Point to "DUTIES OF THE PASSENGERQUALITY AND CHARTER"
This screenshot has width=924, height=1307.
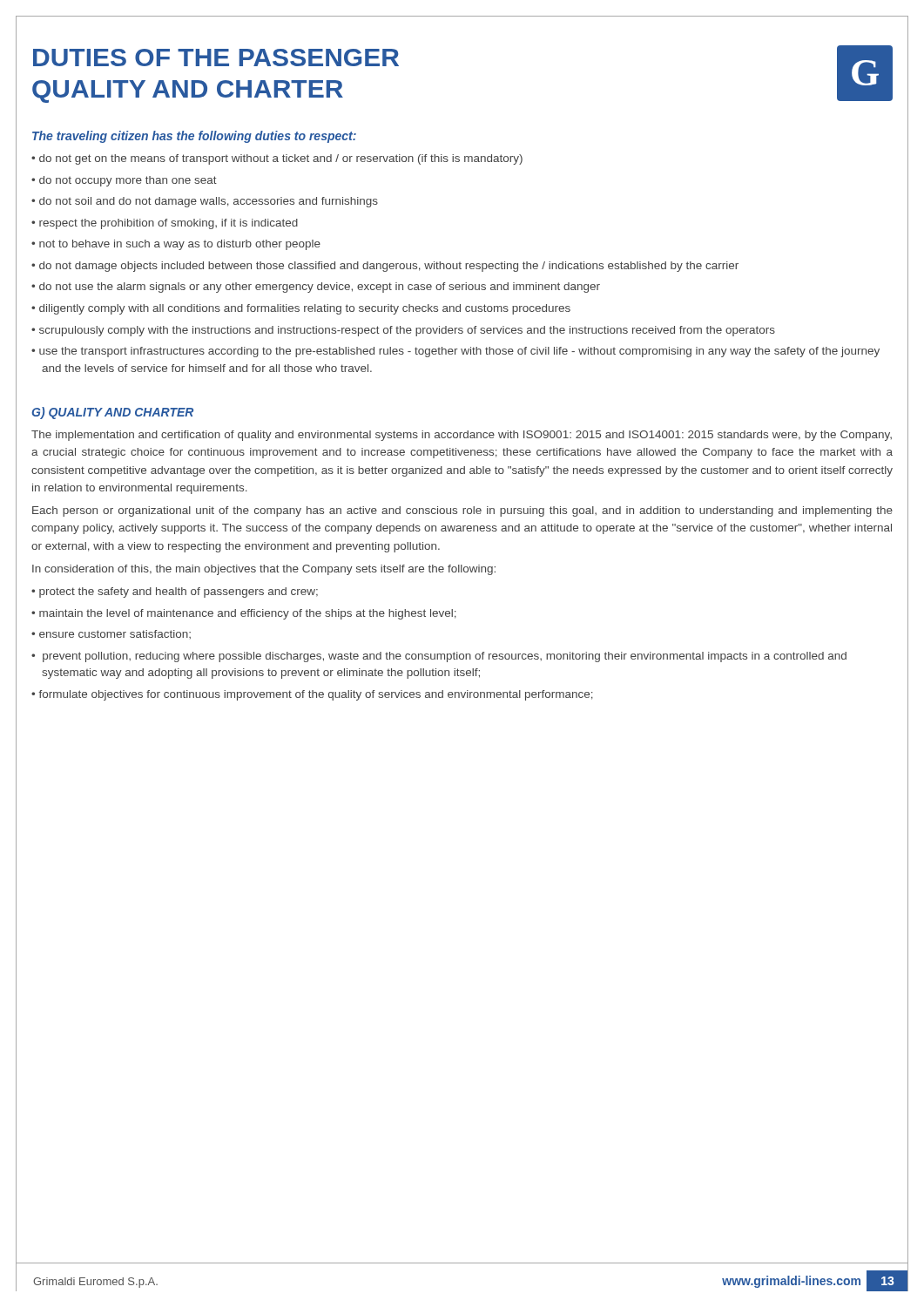click(x=215, y=73)
